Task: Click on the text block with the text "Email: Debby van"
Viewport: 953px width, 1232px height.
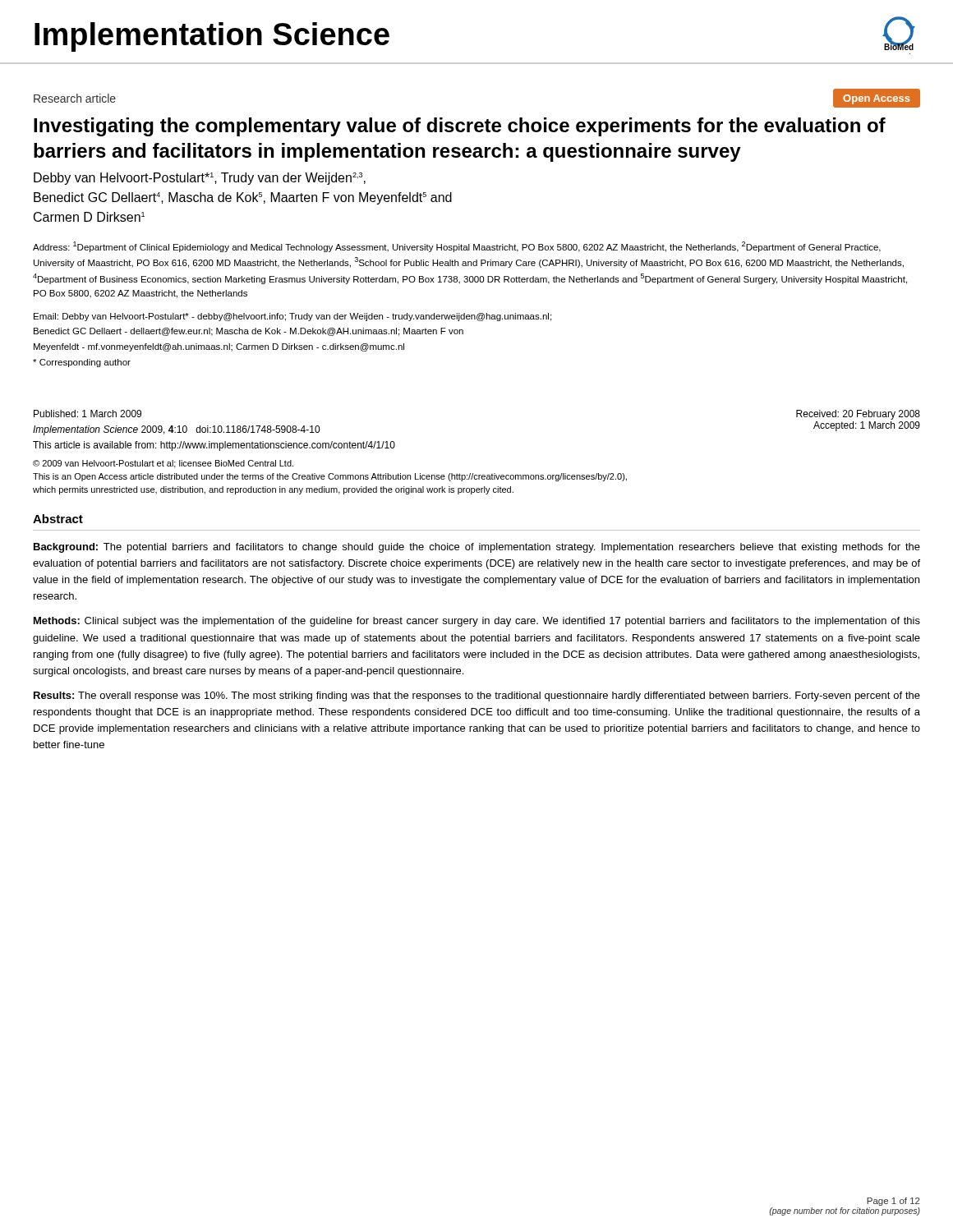Action: coord(293,331)
